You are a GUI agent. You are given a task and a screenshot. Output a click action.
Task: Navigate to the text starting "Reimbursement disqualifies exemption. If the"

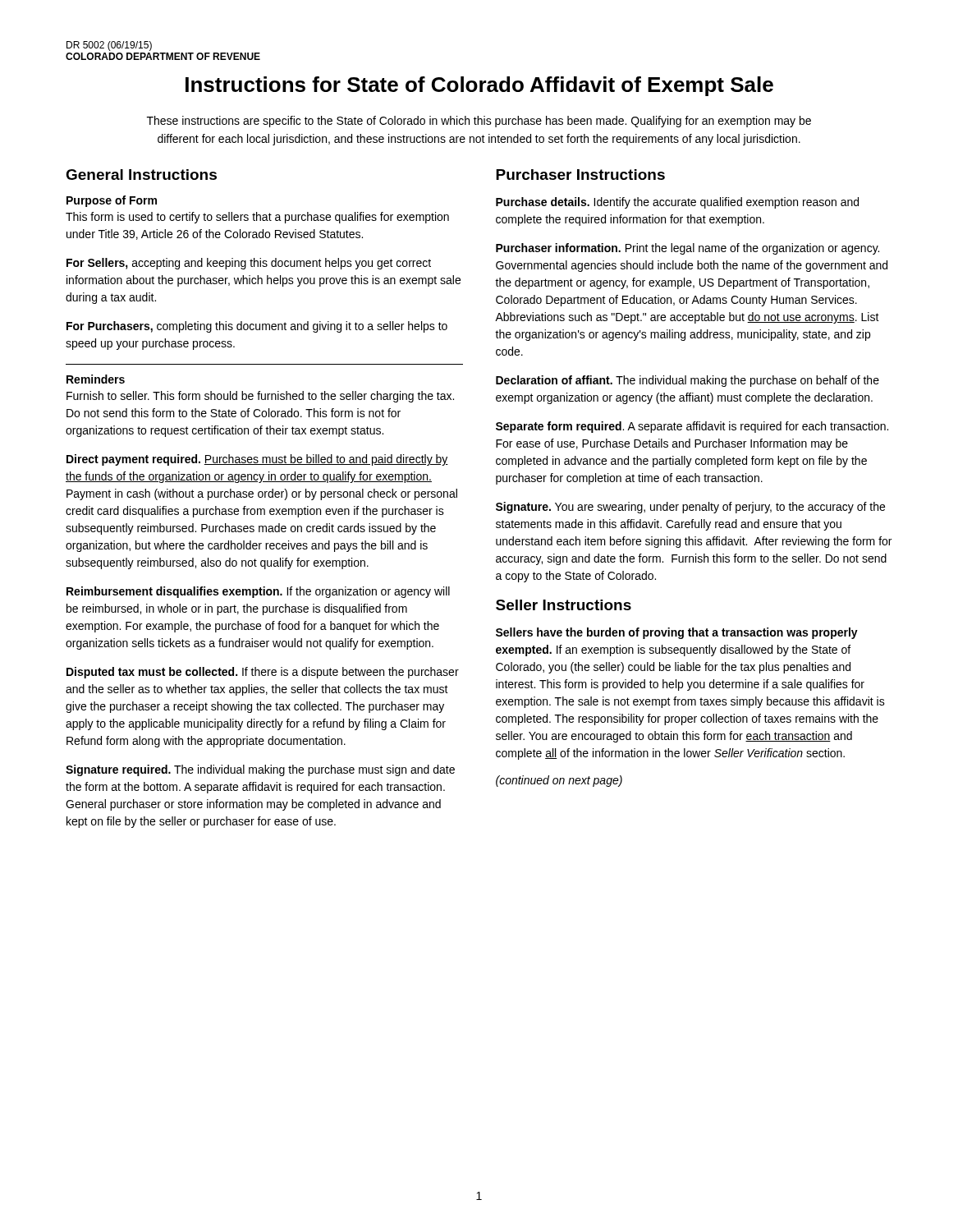click(x=258, y=618)
